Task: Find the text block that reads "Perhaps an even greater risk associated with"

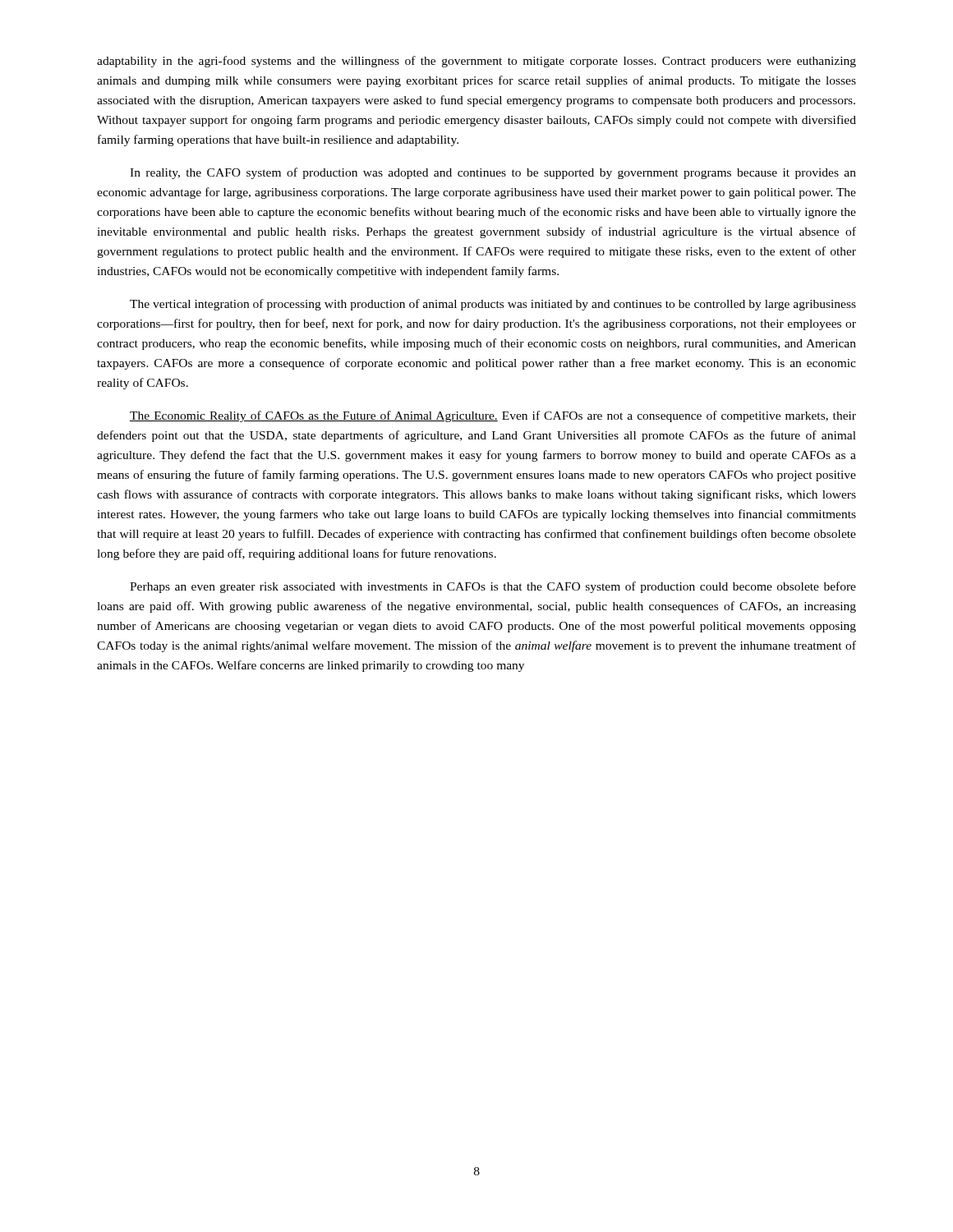Action: click(x=476, y=626)
